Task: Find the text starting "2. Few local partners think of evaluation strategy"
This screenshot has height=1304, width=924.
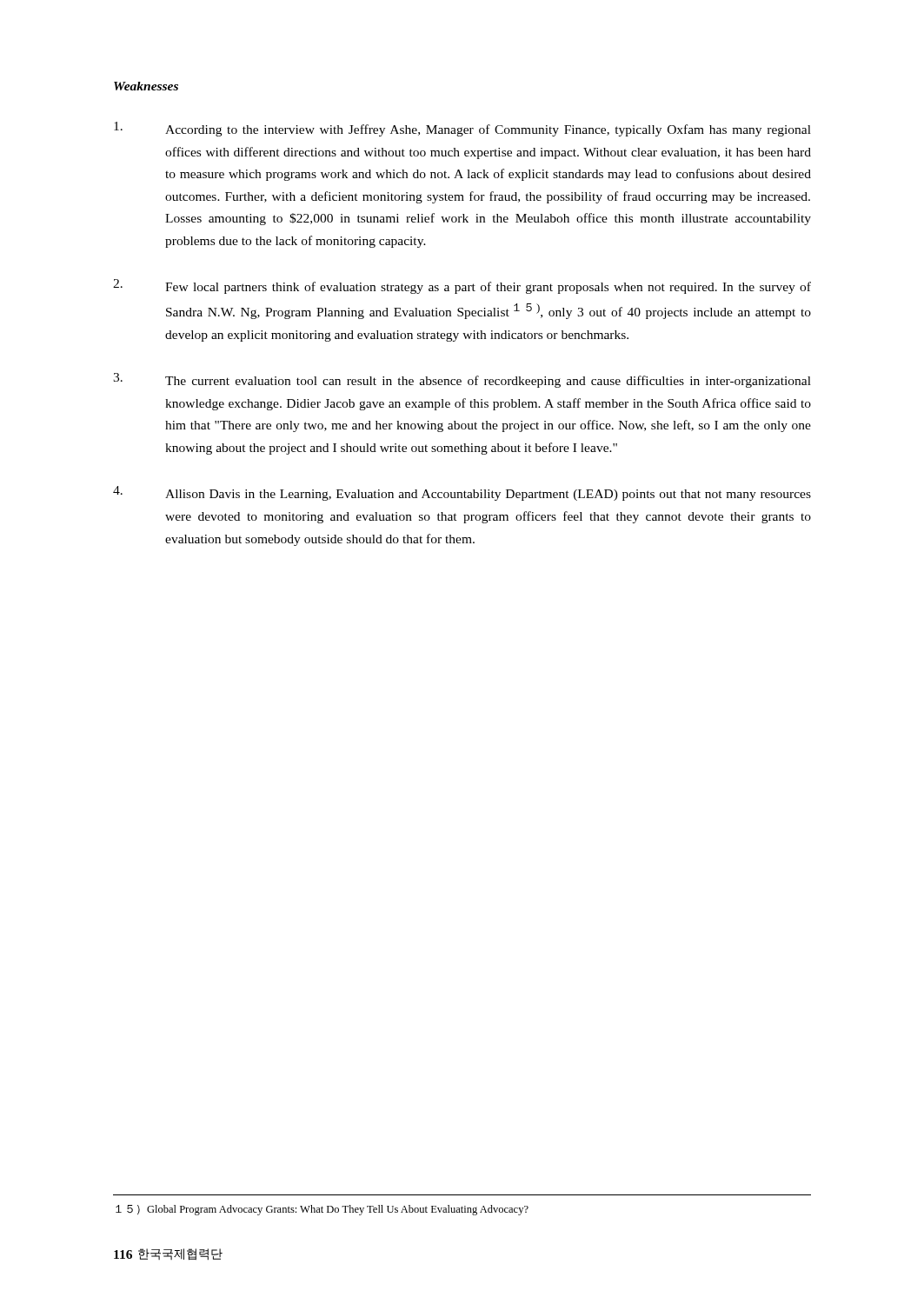Action: (x=462, y=311)
